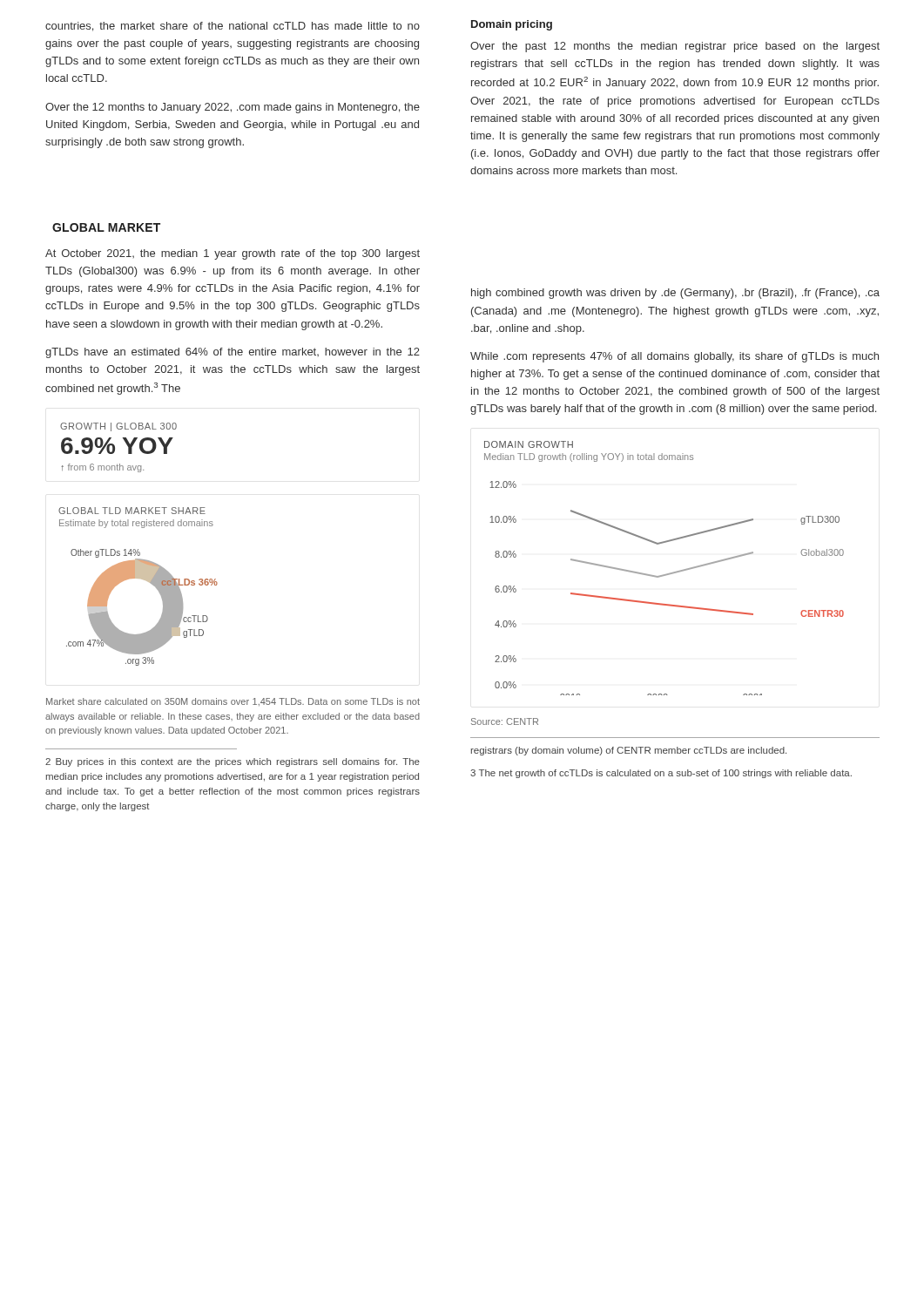Image resolution: width=924 pixels, height=1307 pixels.
Task: Find the line chart
Action: click(675, 568)
